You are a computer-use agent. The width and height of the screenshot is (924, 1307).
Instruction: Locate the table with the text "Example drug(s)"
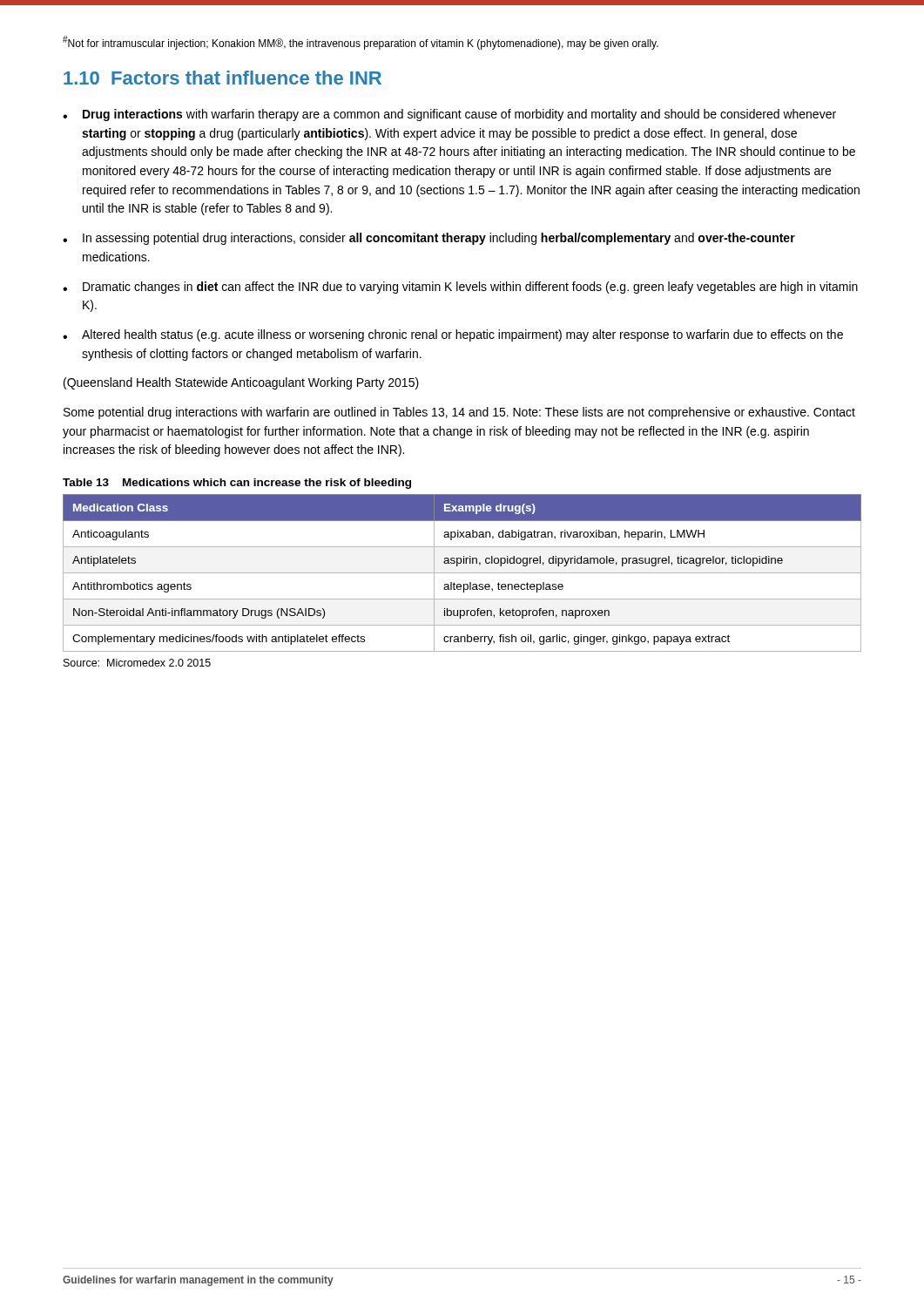coord(462,573)
